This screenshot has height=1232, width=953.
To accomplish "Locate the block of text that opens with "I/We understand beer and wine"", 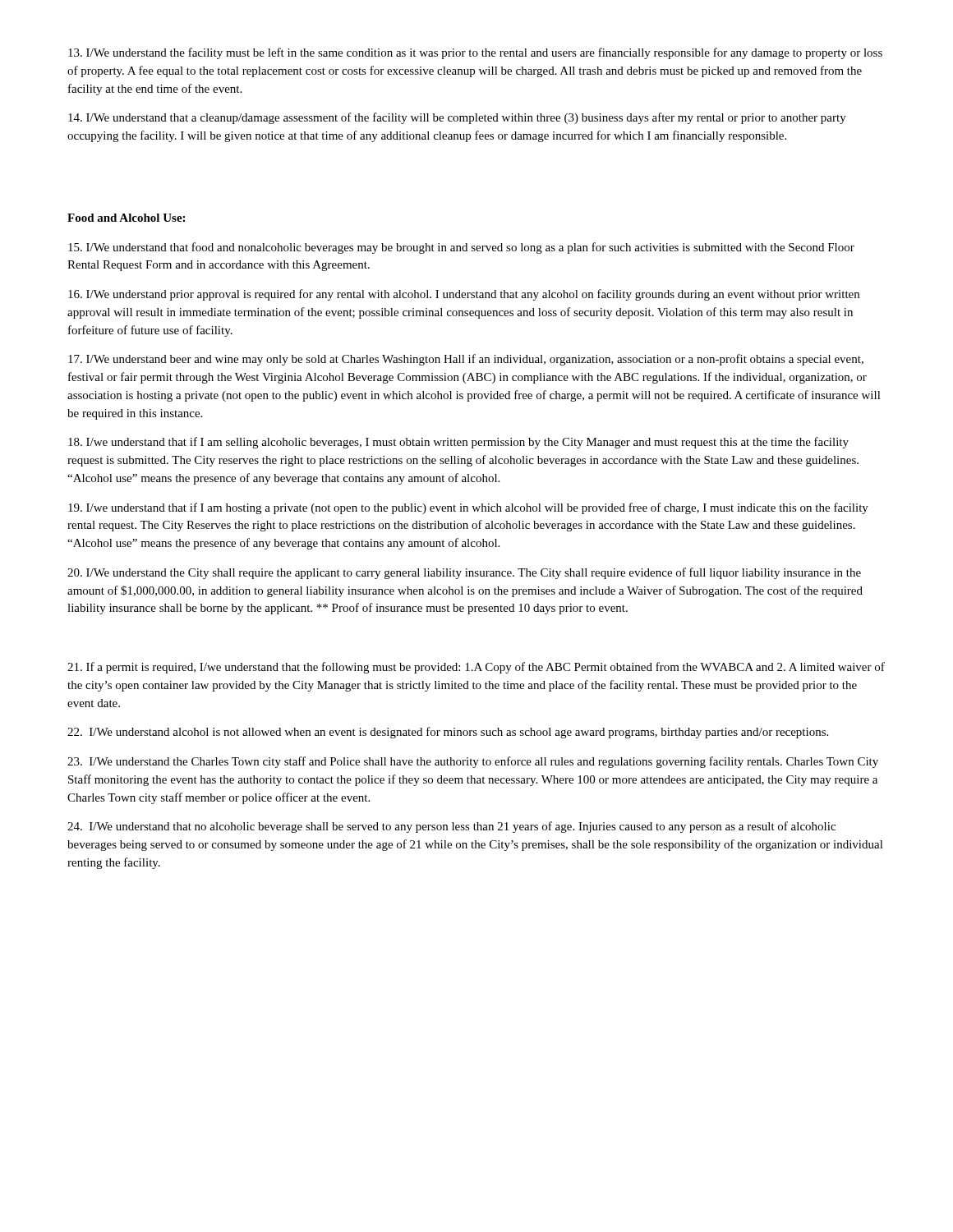I will pyautogui.click(x=474, y=386).
